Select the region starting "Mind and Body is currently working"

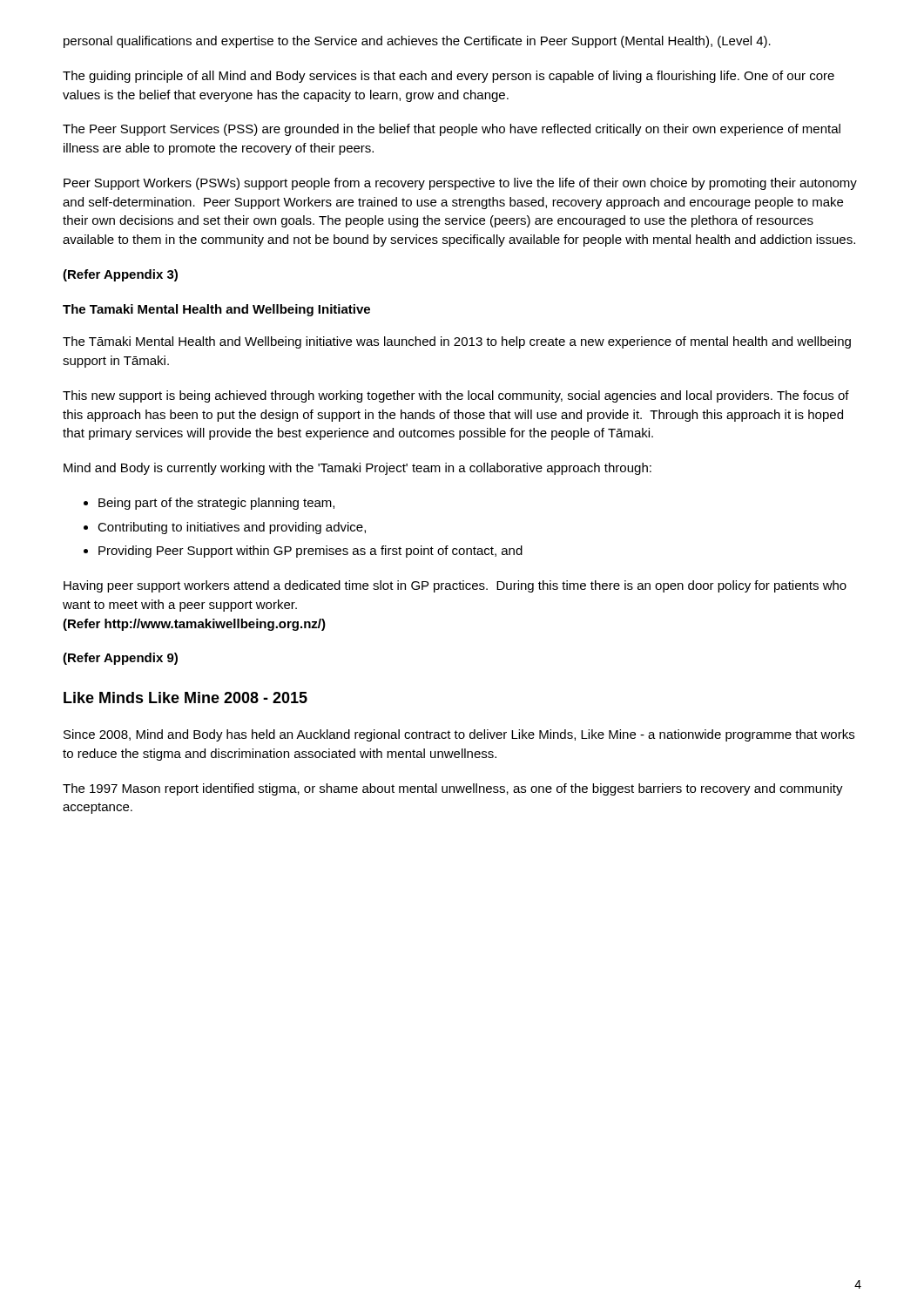(x=462, y=468)
